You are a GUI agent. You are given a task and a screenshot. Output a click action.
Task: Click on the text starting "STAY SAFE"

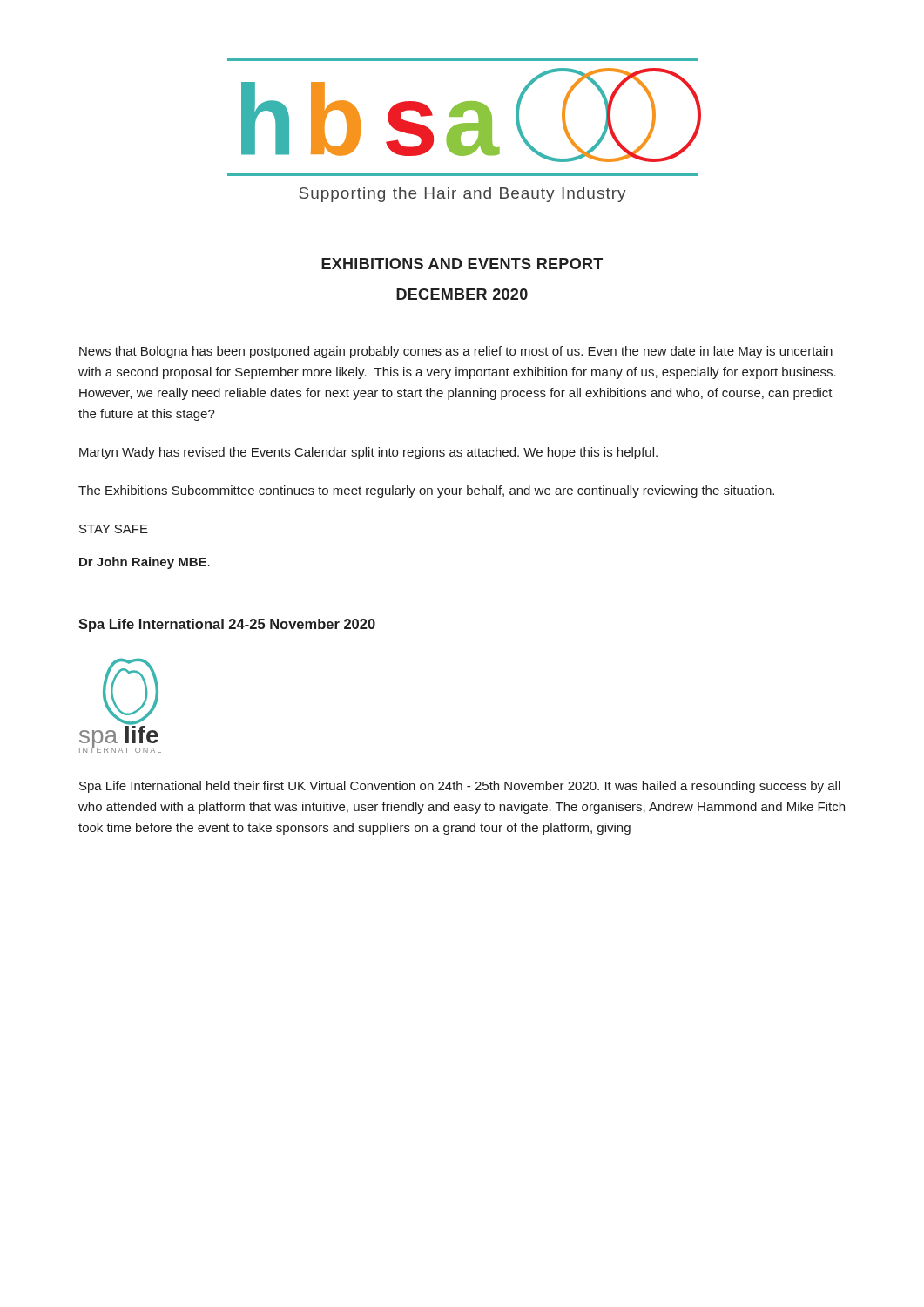point(113,528)
